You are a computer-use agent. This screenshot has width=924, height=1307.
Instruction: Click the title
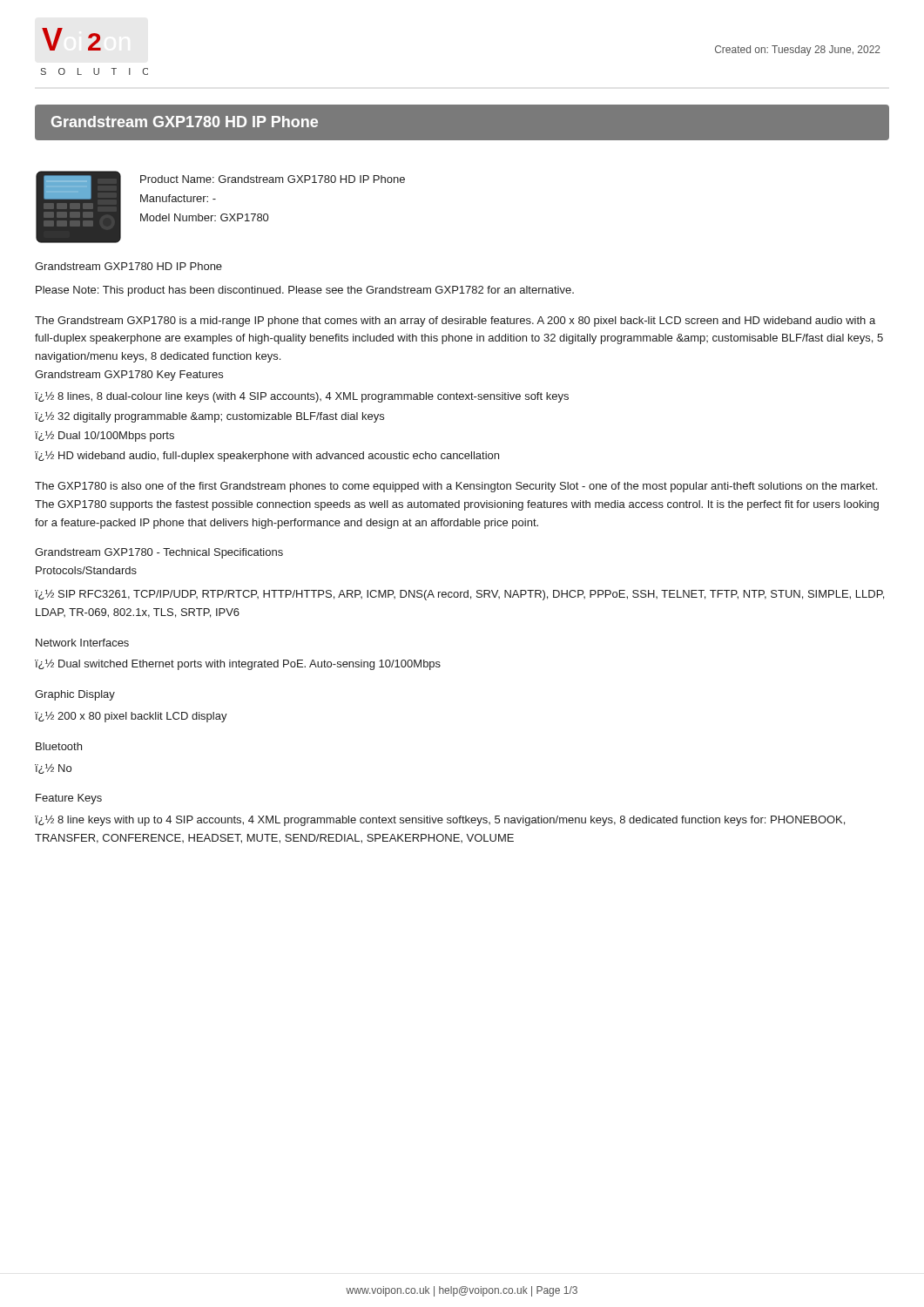185,122
